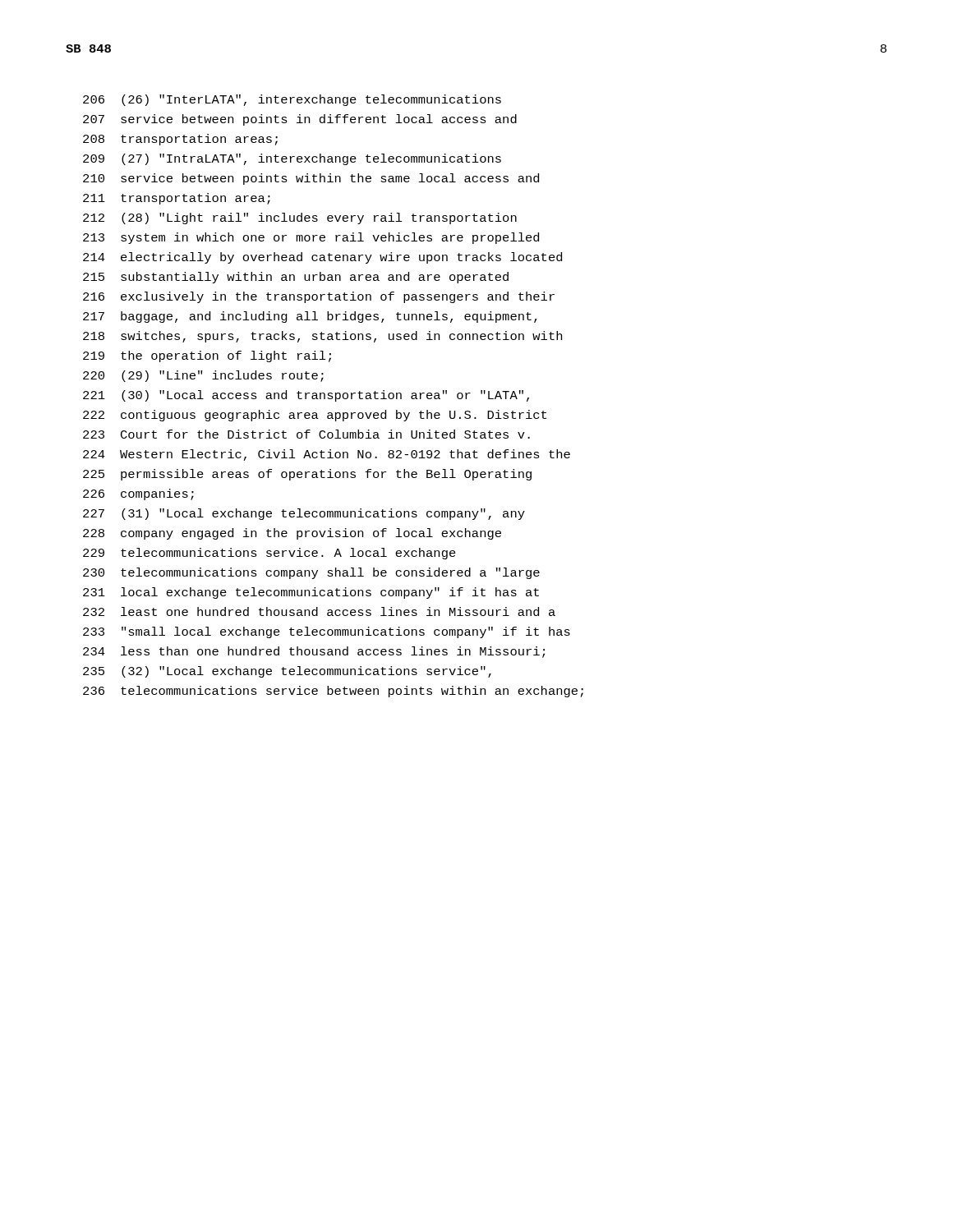Image resolution: width=953 pixels, height=1232 pixels.
Task: Find "211 transportation area;" on this page
Action: point(177,199)
